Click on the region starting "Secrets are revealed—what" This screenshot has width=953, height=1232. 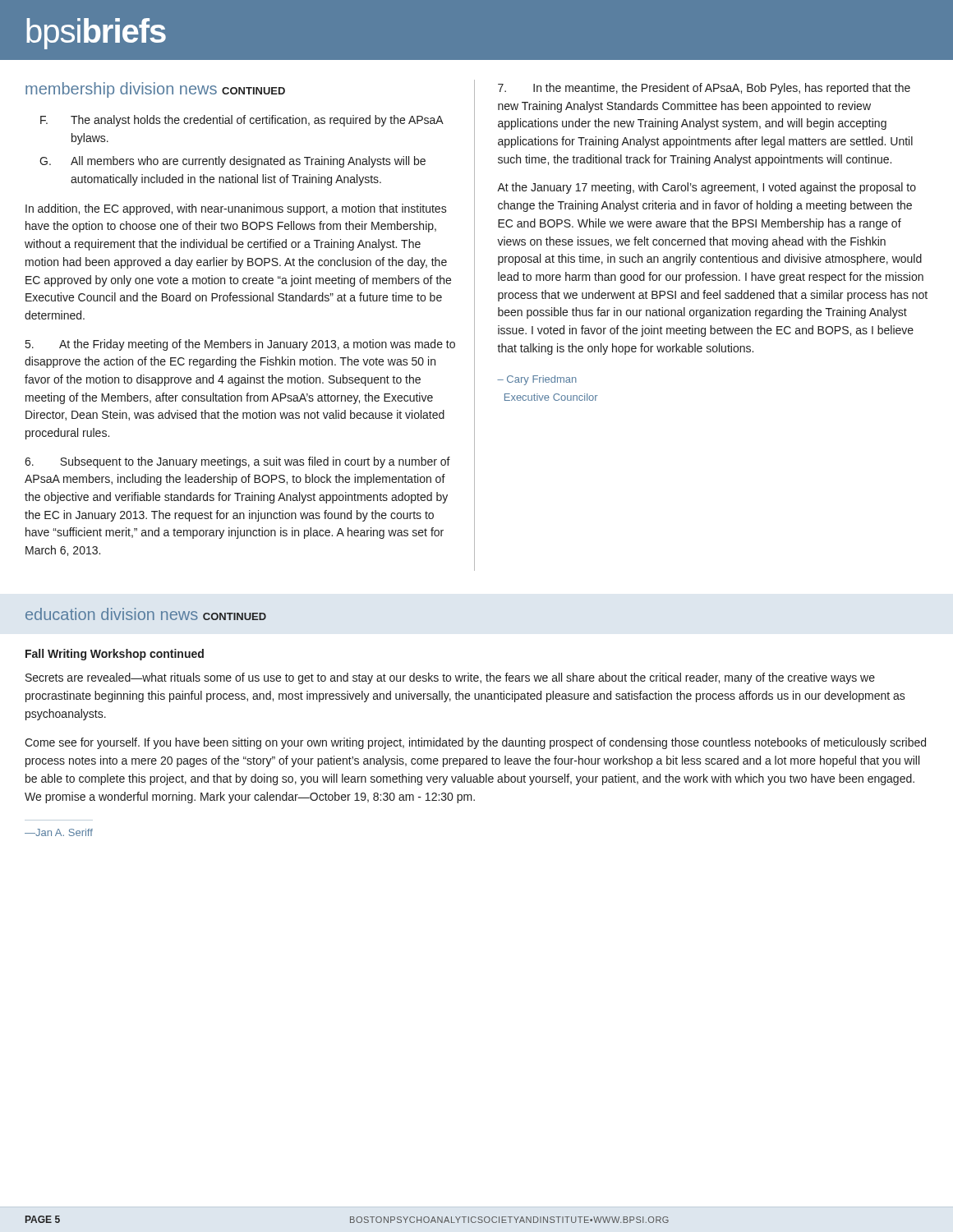465,696
